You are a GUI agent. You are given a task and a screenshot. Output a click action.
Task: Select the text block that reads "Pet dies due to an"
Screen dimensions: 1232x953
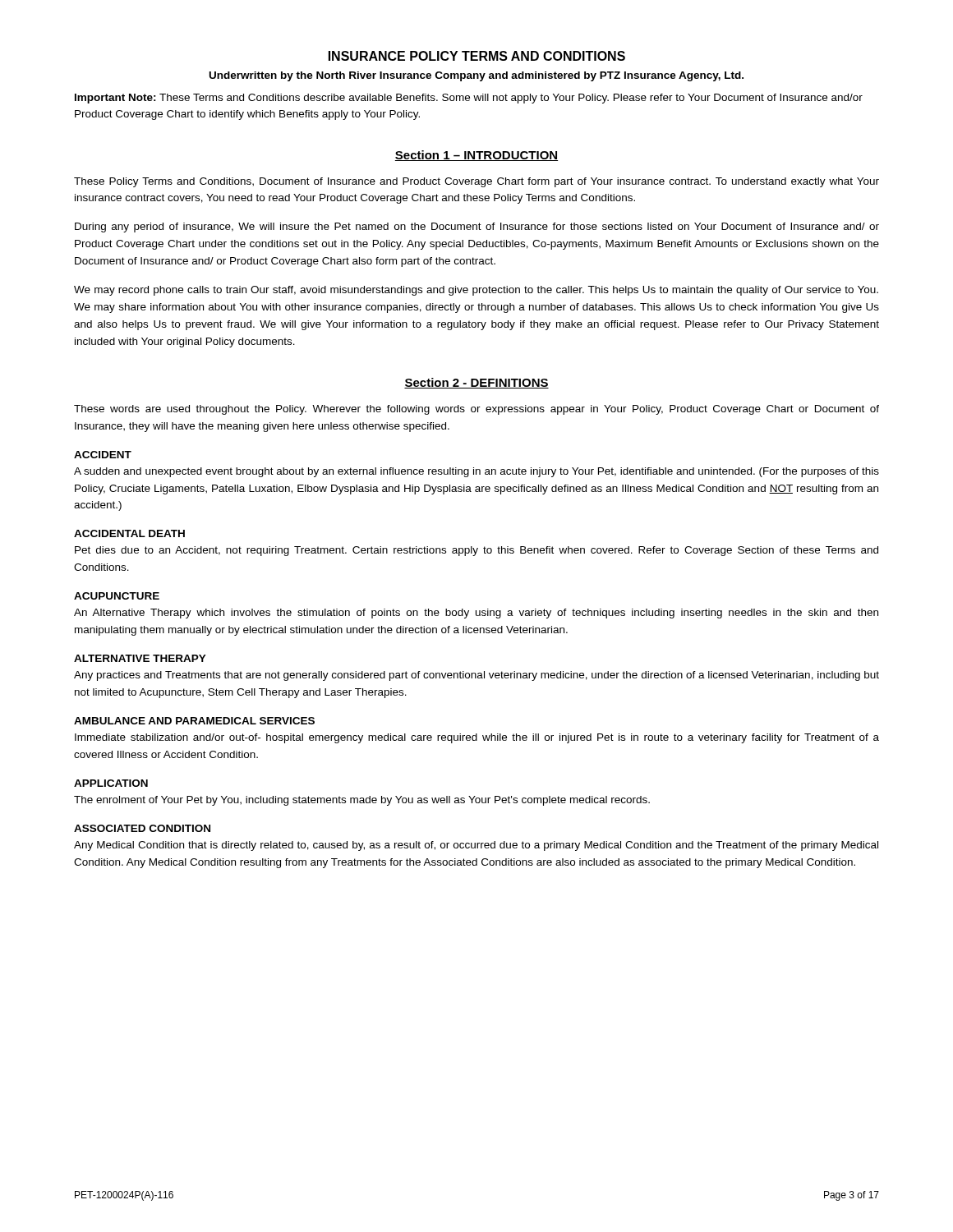(476, 559)
